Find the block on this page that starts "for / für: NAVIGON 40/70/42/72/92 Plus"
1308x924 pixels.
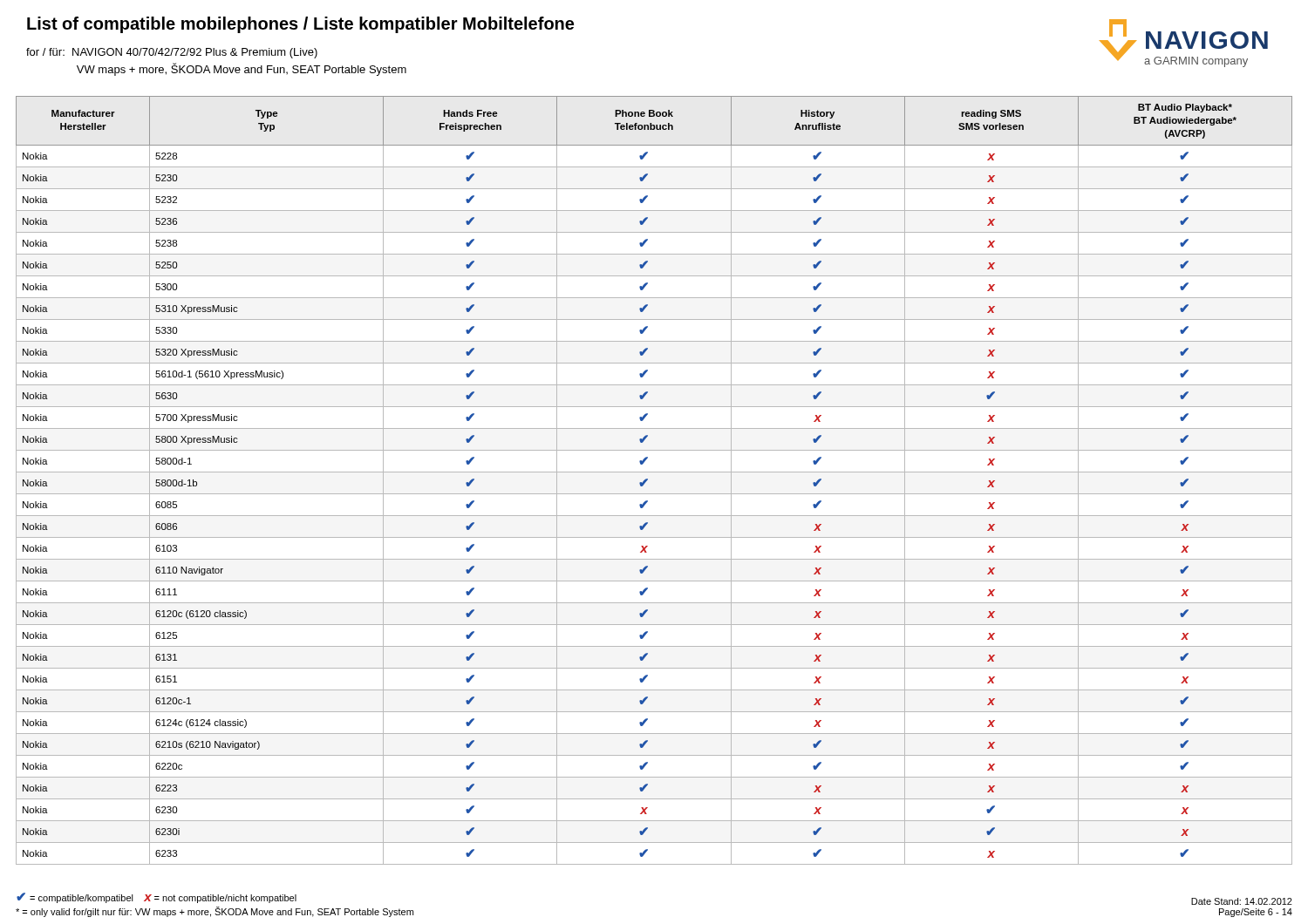216,61
